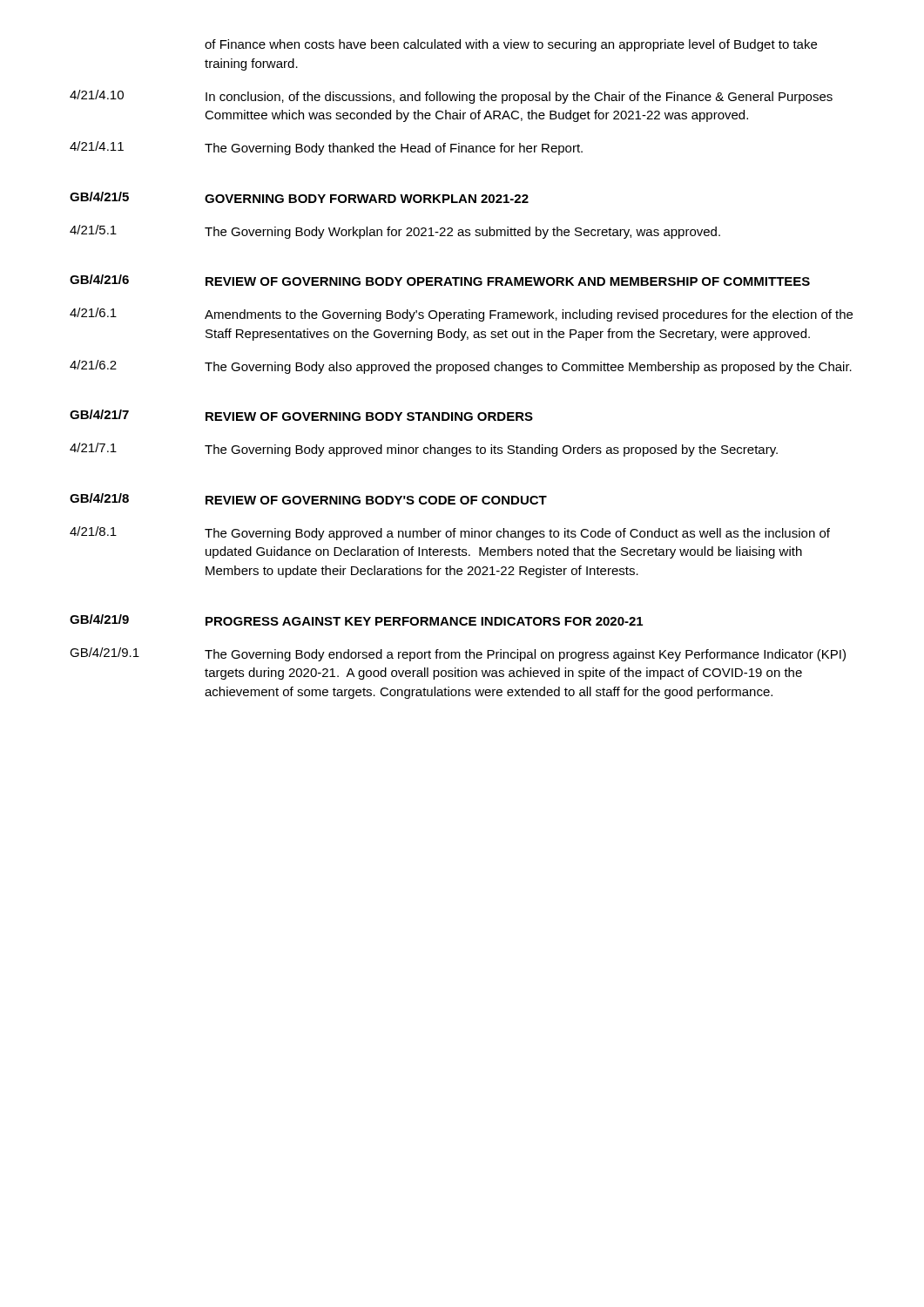
Task: Locate the passage starting "4/21/8.1 The Governing Body approved"
Action: [462, 552]
